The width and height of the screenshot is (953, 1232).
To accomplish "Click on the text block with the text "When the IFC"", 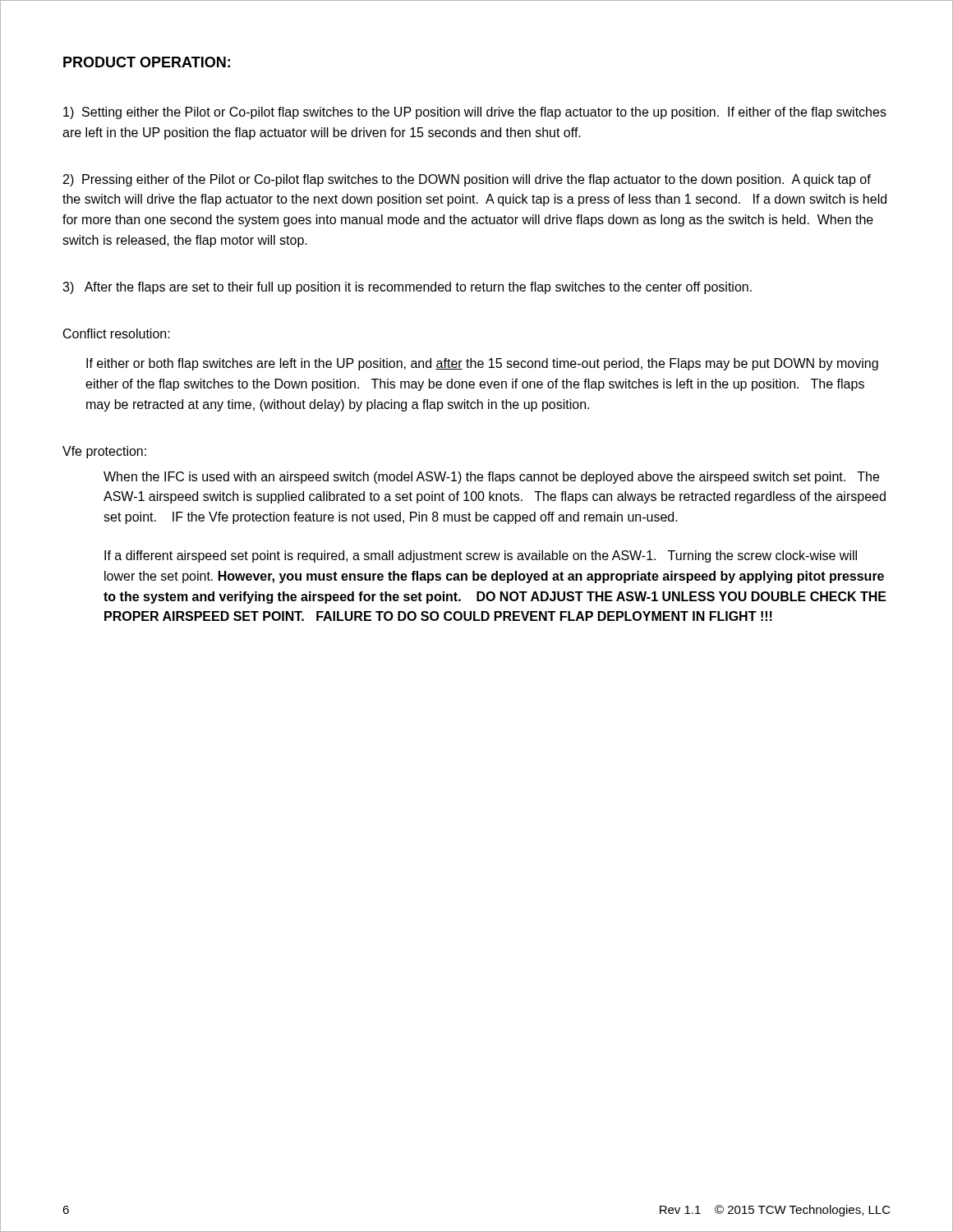I will coord(495,497).
